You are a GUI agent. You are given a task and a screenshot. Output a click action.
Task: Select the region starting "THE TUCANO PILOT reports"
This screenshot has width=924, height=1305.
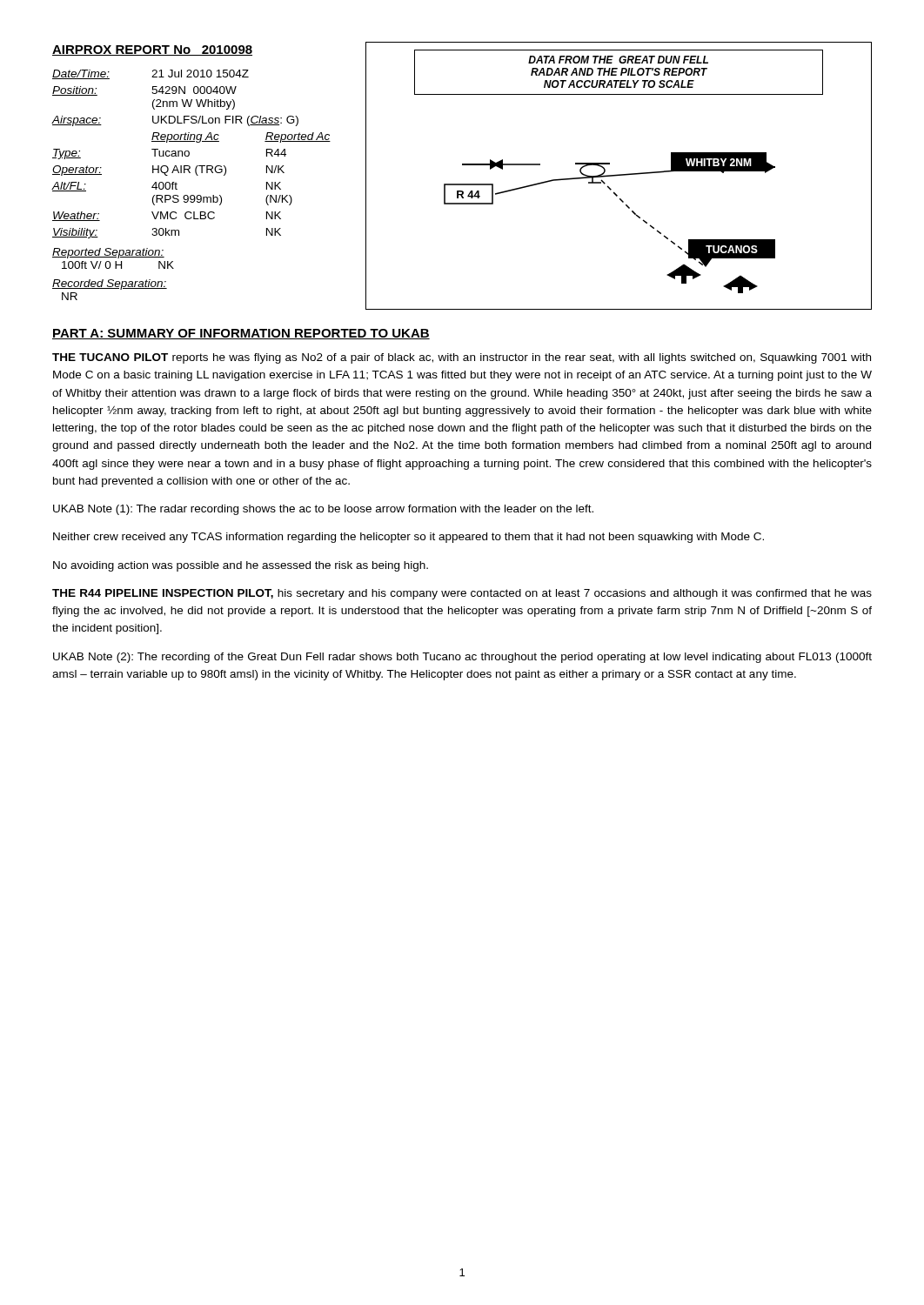tap(462, 419)
